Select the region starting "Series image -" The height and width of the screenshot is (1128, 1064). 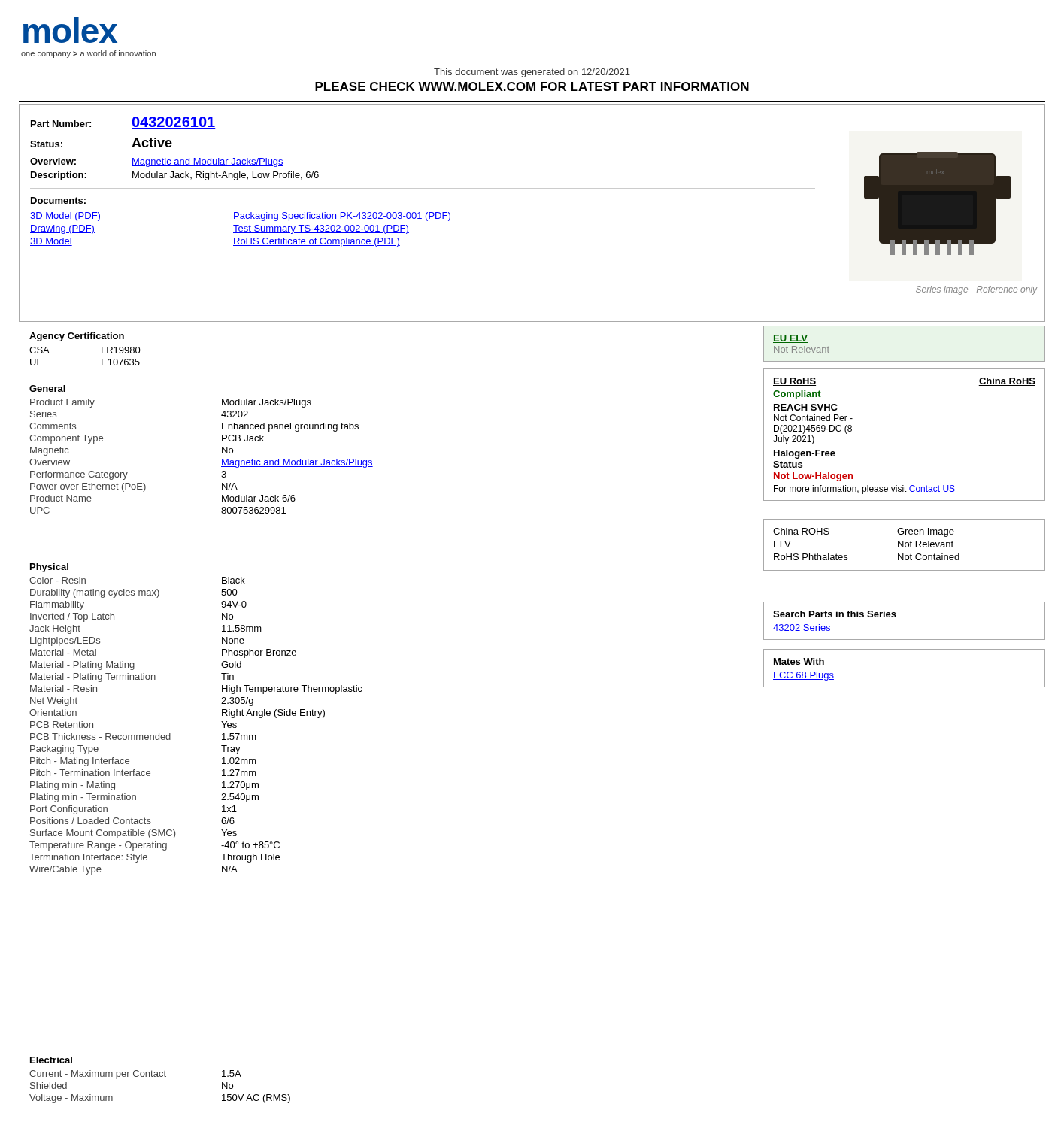click(976, 290)
